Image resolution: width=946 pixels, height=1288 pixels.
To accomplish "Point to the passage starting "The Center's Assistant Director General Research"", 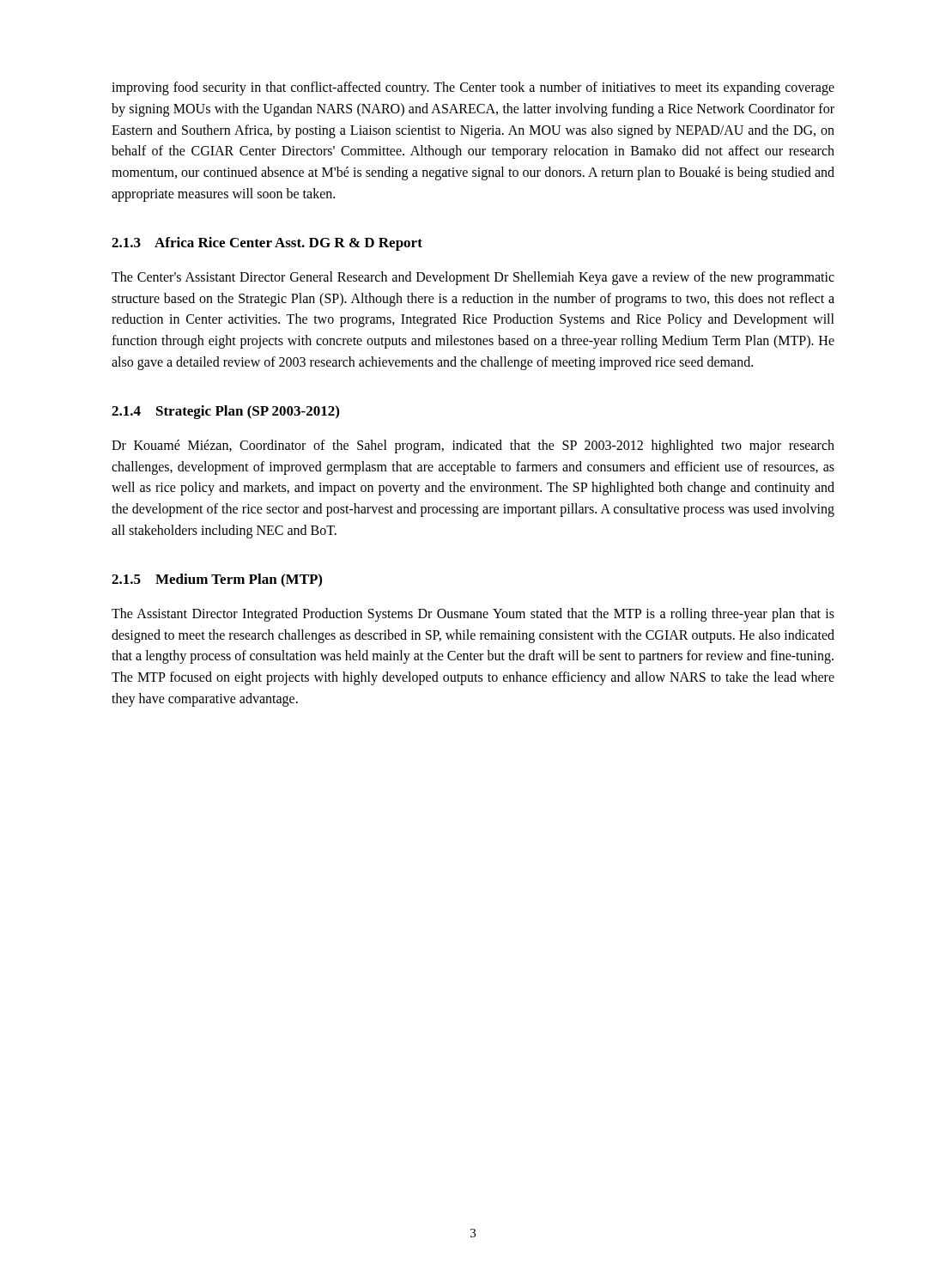I will coord(473,319).
